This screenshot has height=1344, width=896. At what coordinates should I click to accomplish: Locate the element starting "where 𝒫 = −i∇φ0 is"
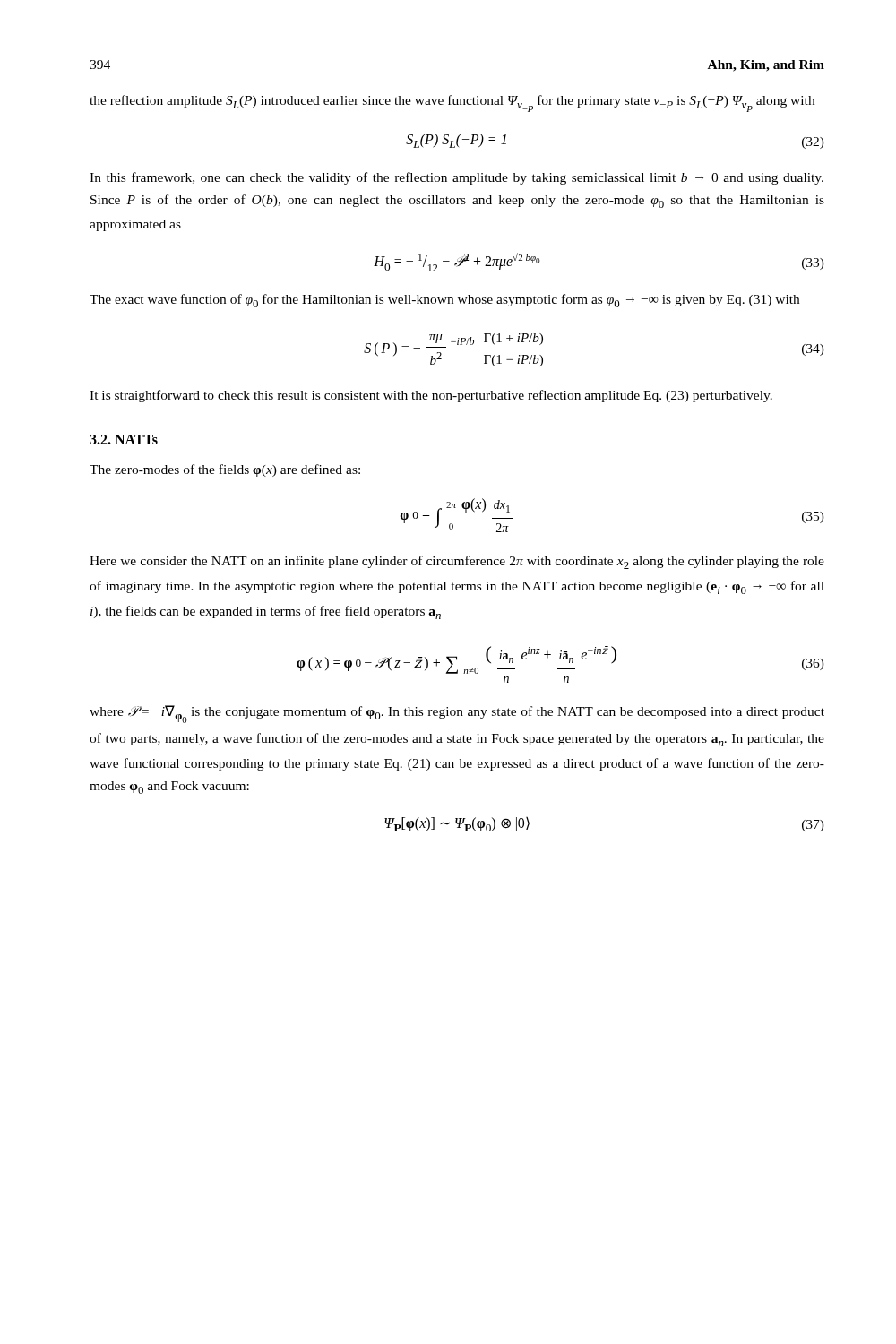point(457,750)
